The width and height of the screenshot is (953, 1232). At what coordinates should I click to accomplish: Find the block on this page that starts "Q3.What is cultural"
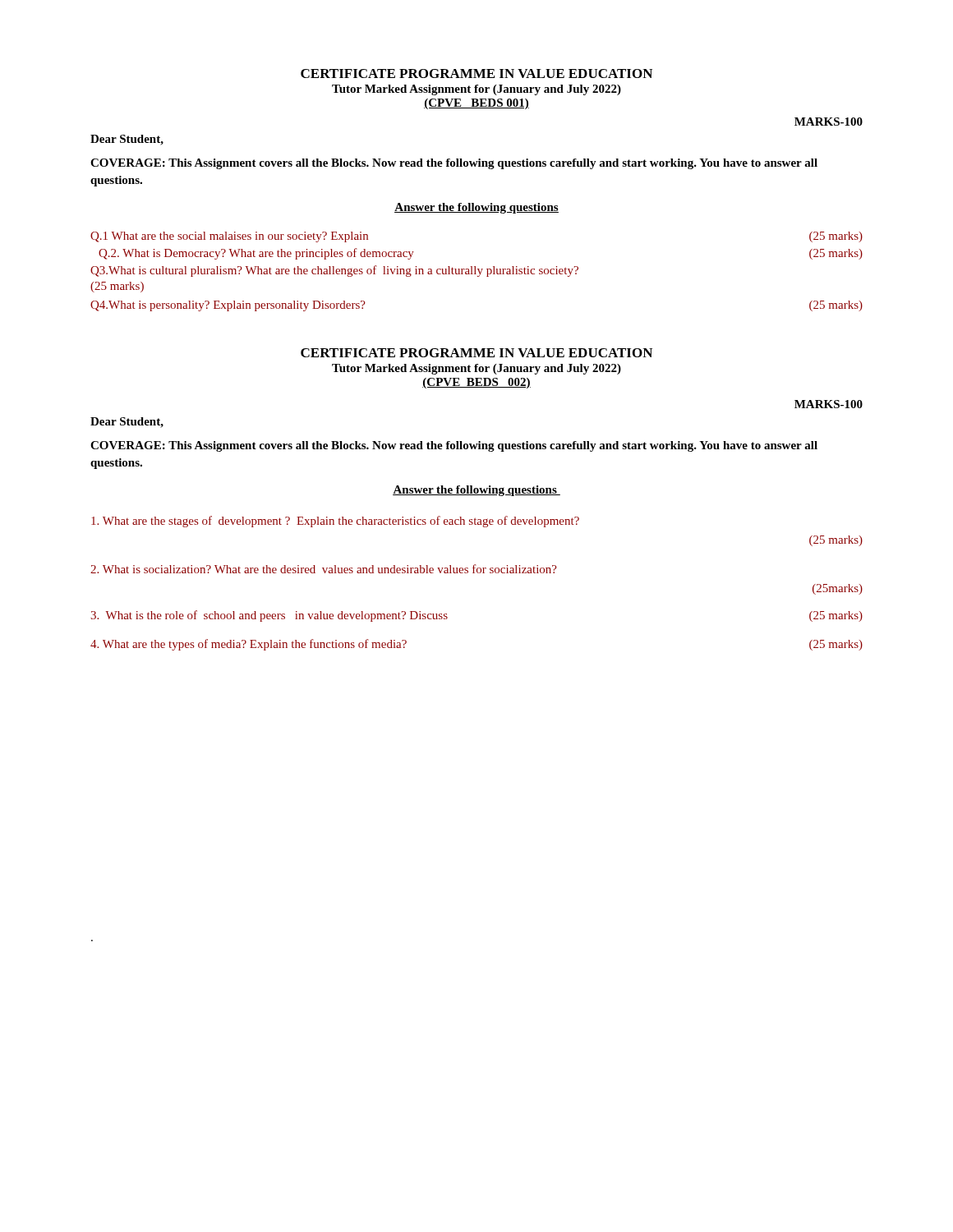tap(476, 278)
